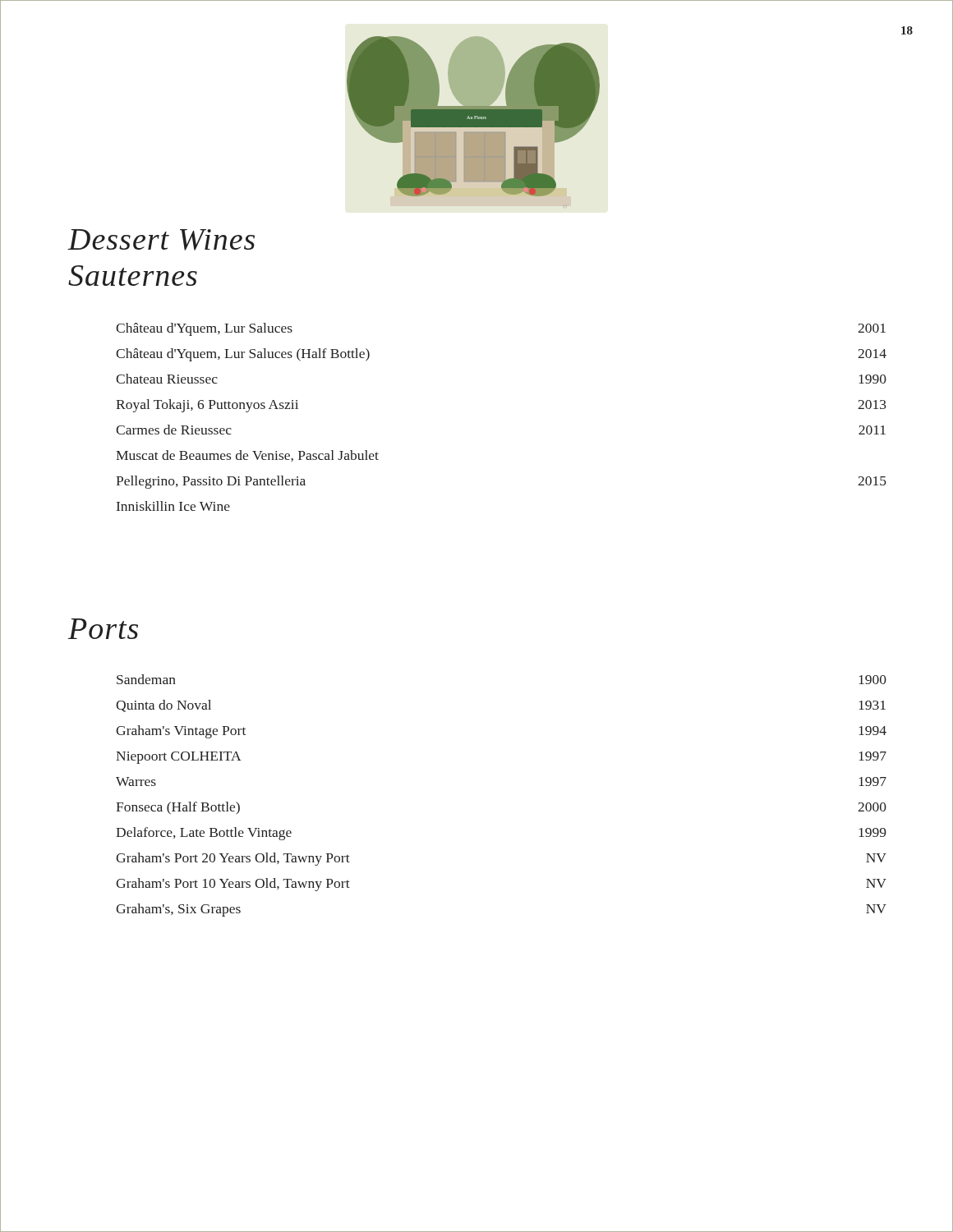Find "Graham's, Six Grapes NV" on this page
This screenshot has width=953, height=1232.
pos(182,910)
